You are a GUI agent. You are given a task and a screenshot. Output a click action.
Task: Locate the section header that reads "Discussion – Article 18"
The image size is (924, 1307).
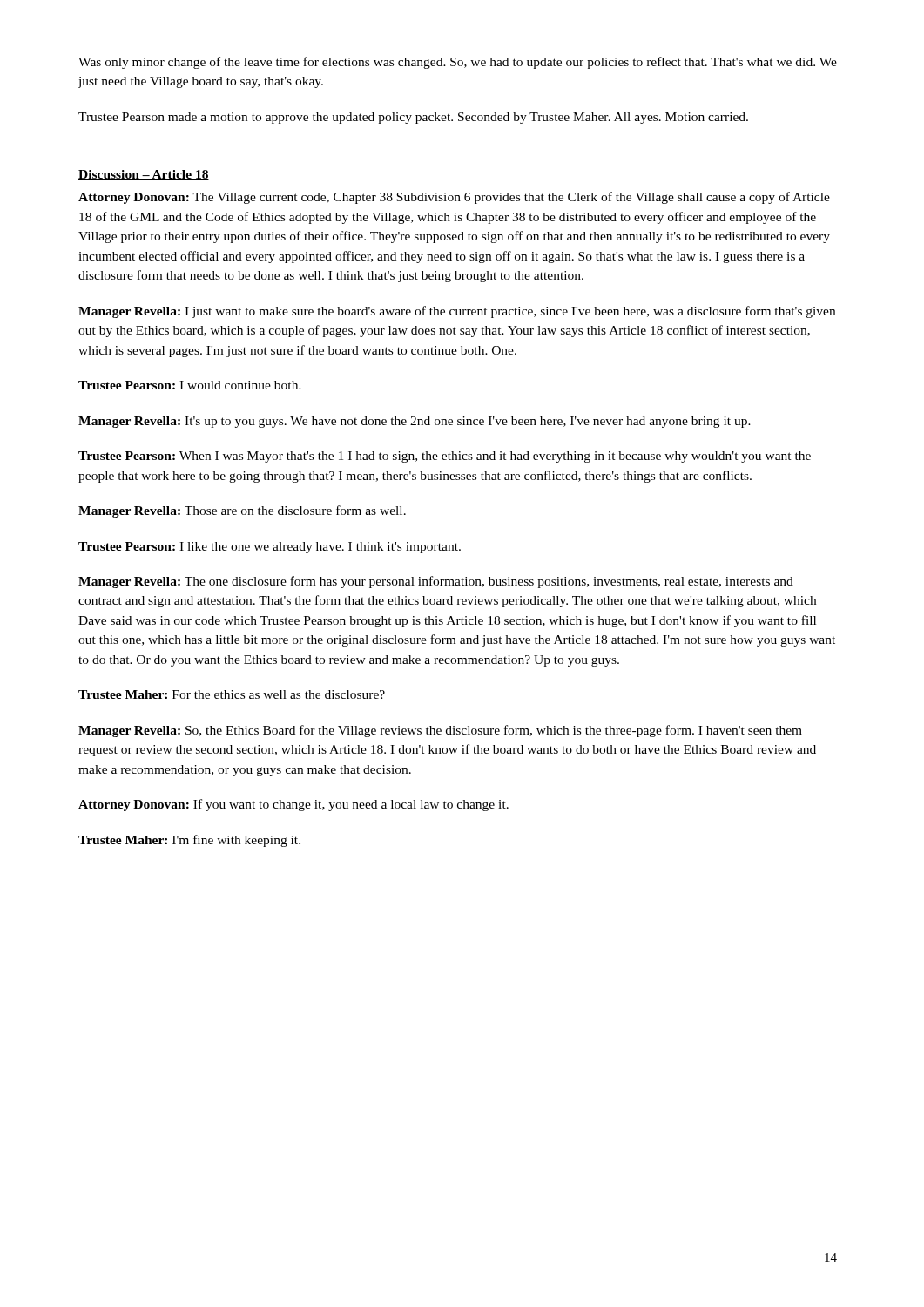click(x=143, y=174)
